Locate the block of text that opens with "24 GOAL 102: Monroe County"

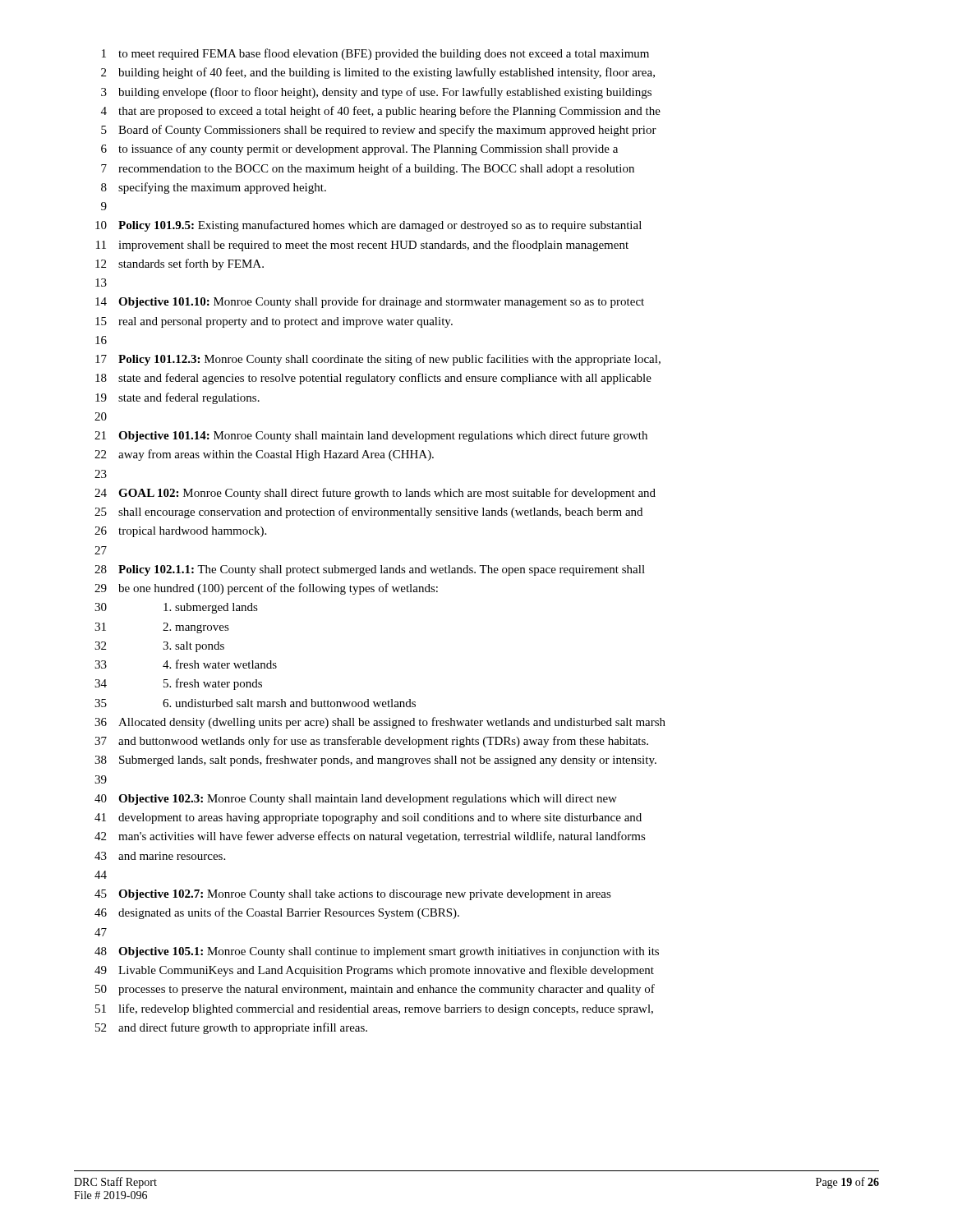[x=476, y=512]
